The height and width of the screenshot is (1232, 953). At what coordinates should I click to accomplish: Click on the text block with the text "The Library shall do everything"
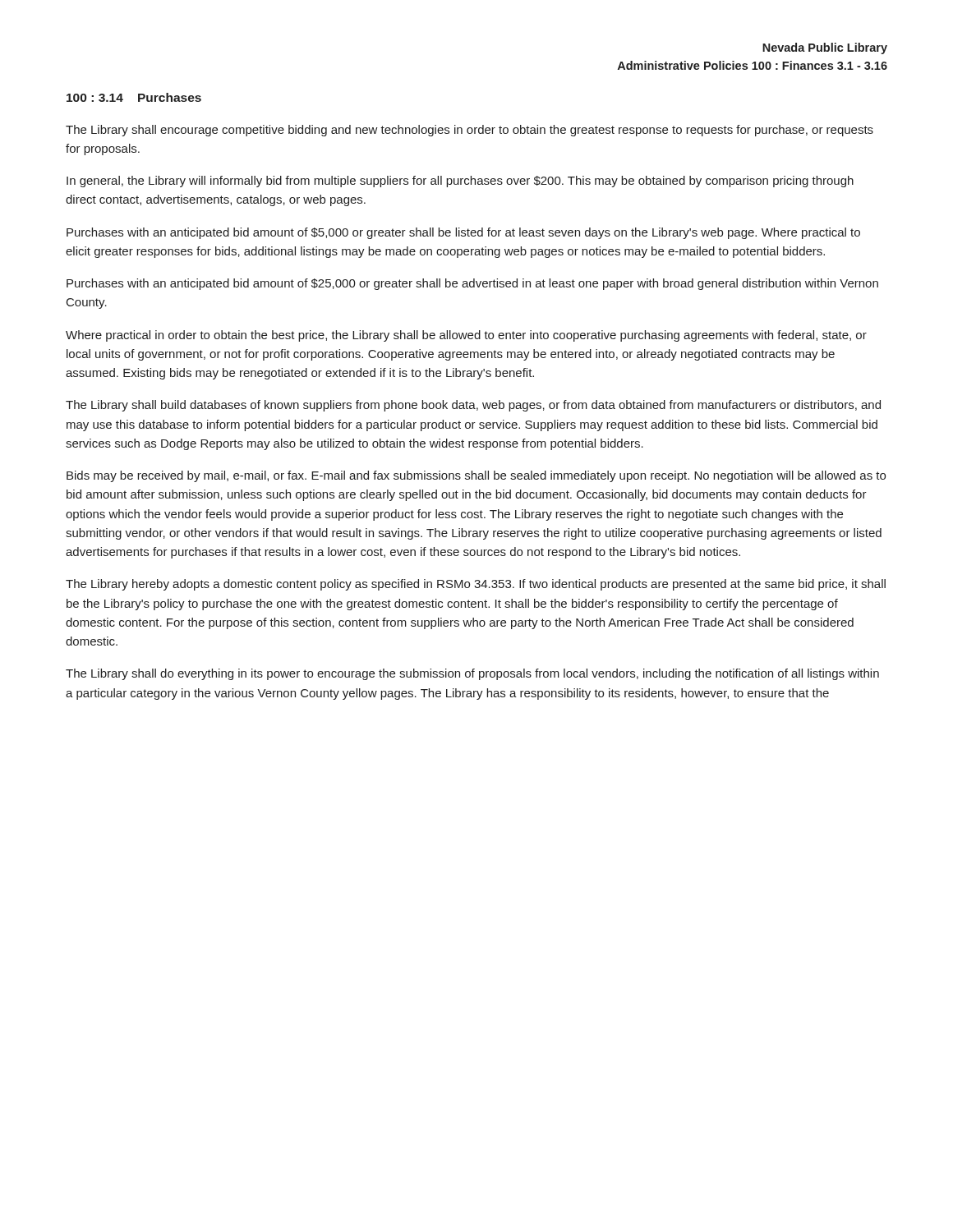tap(473, 683)
